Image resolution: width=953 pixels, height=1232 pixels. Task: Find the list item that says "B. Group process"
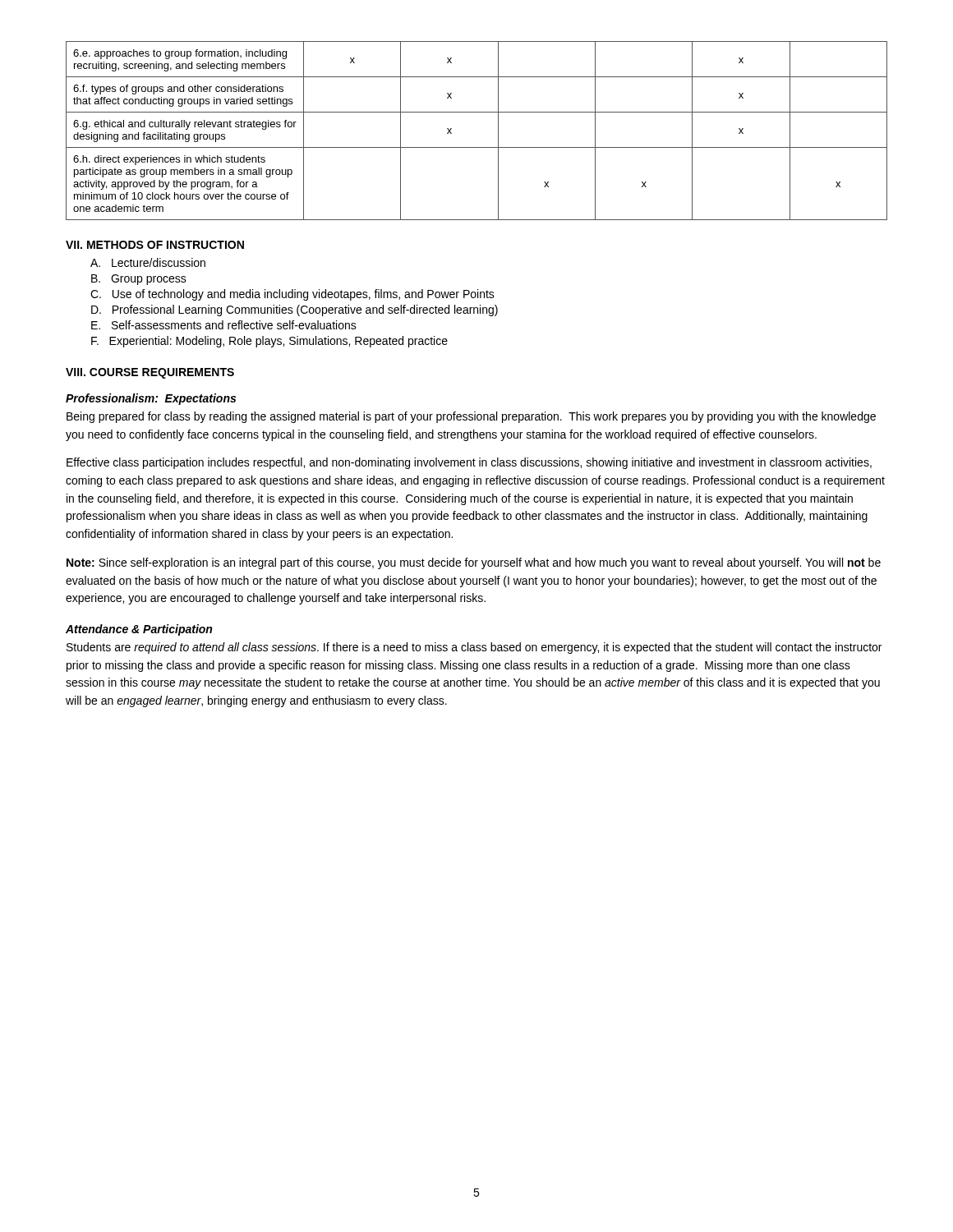click(138, 278)
